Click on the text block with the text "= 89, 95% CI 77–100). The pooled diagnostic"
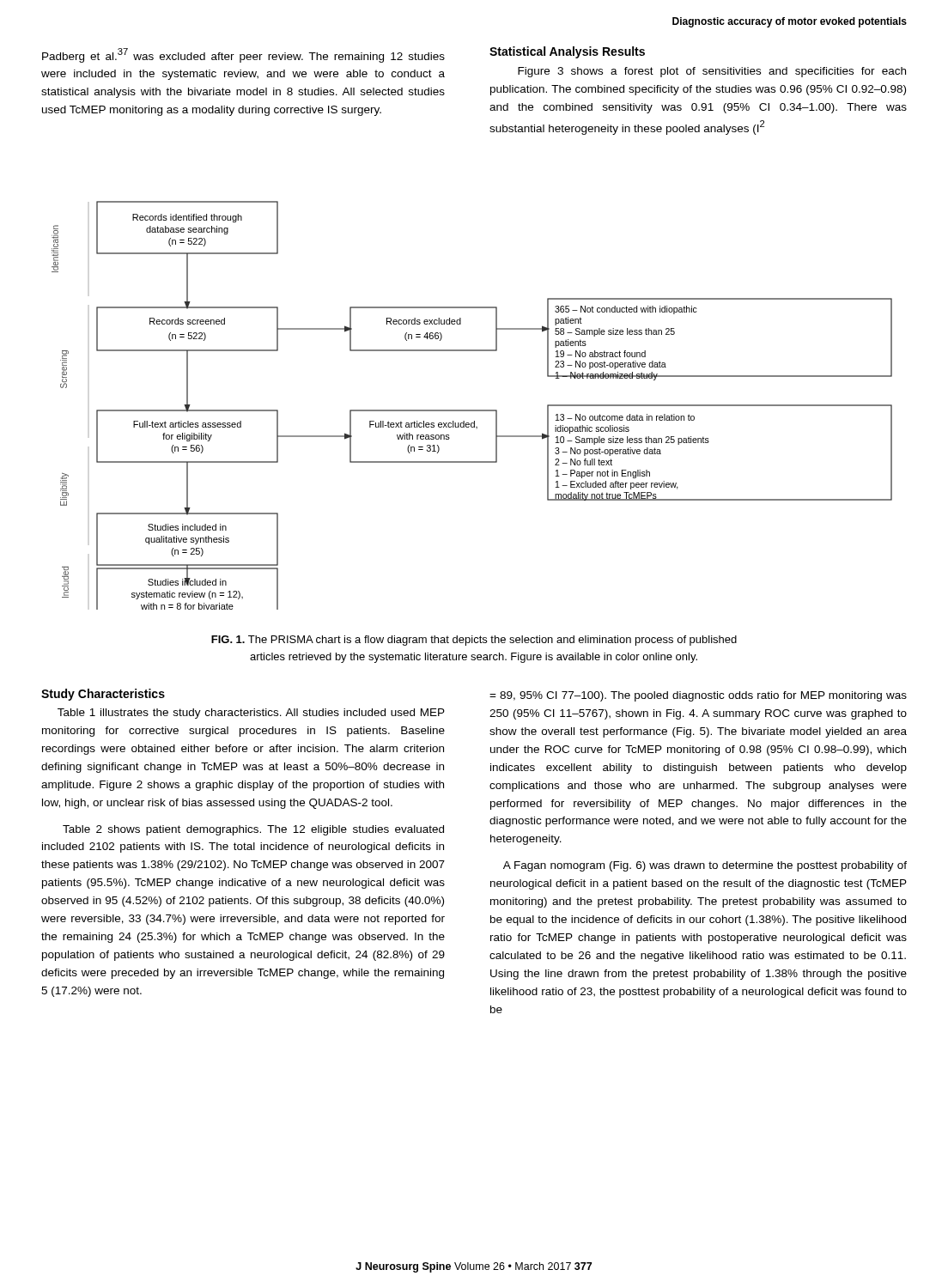This screenshot has height=1288, width=948. (x=698, y=767)
